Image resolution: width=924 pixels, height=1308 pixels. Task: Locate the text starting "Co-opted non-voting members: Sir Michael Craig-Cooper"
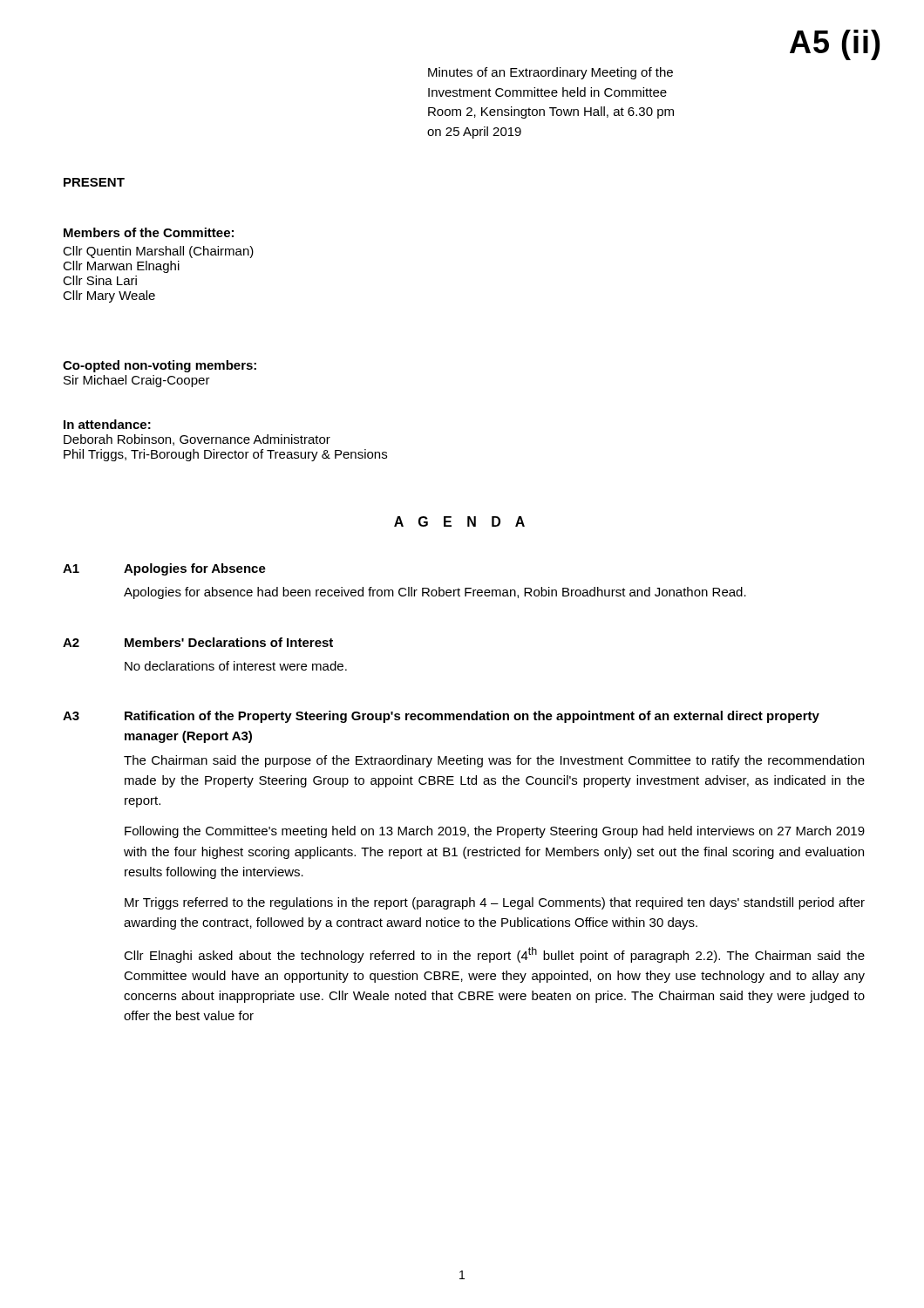coord(160,366)
